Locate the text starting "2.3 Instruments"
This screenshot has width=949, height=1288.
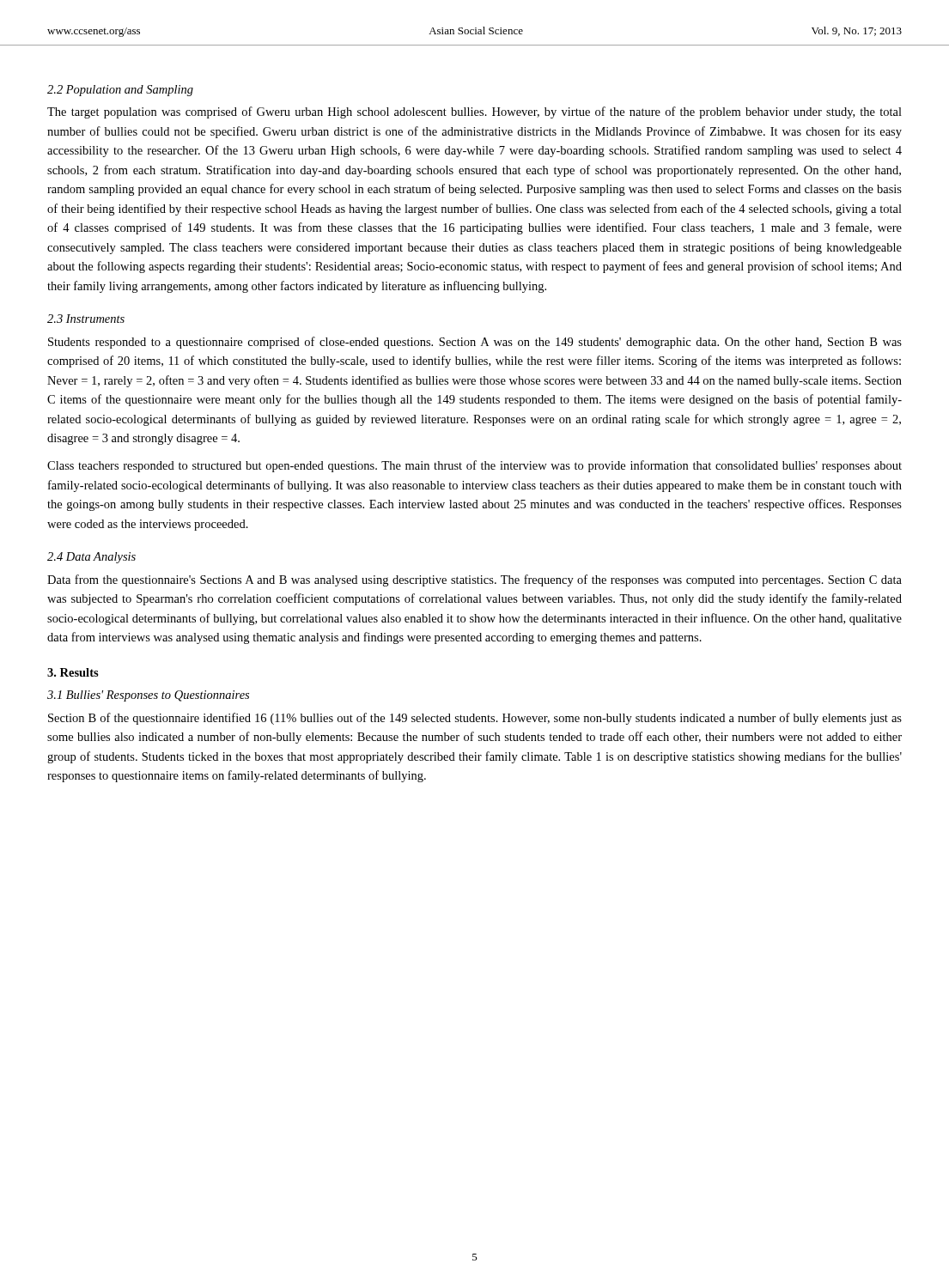click(x=86, y=319)
